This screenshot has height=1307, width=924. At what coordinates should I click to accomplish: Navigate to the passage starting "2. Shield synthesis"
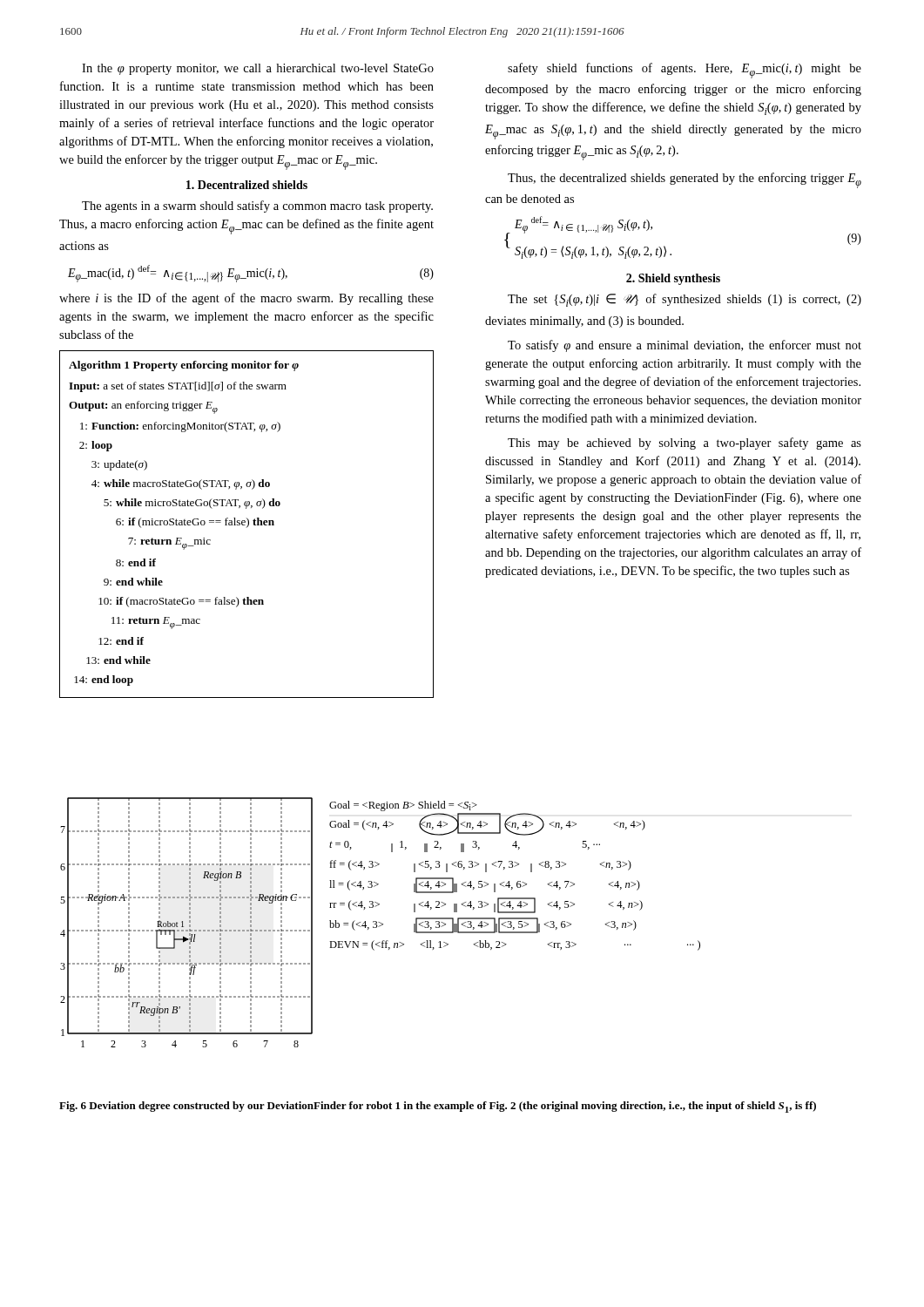click(x=673, y=279)
